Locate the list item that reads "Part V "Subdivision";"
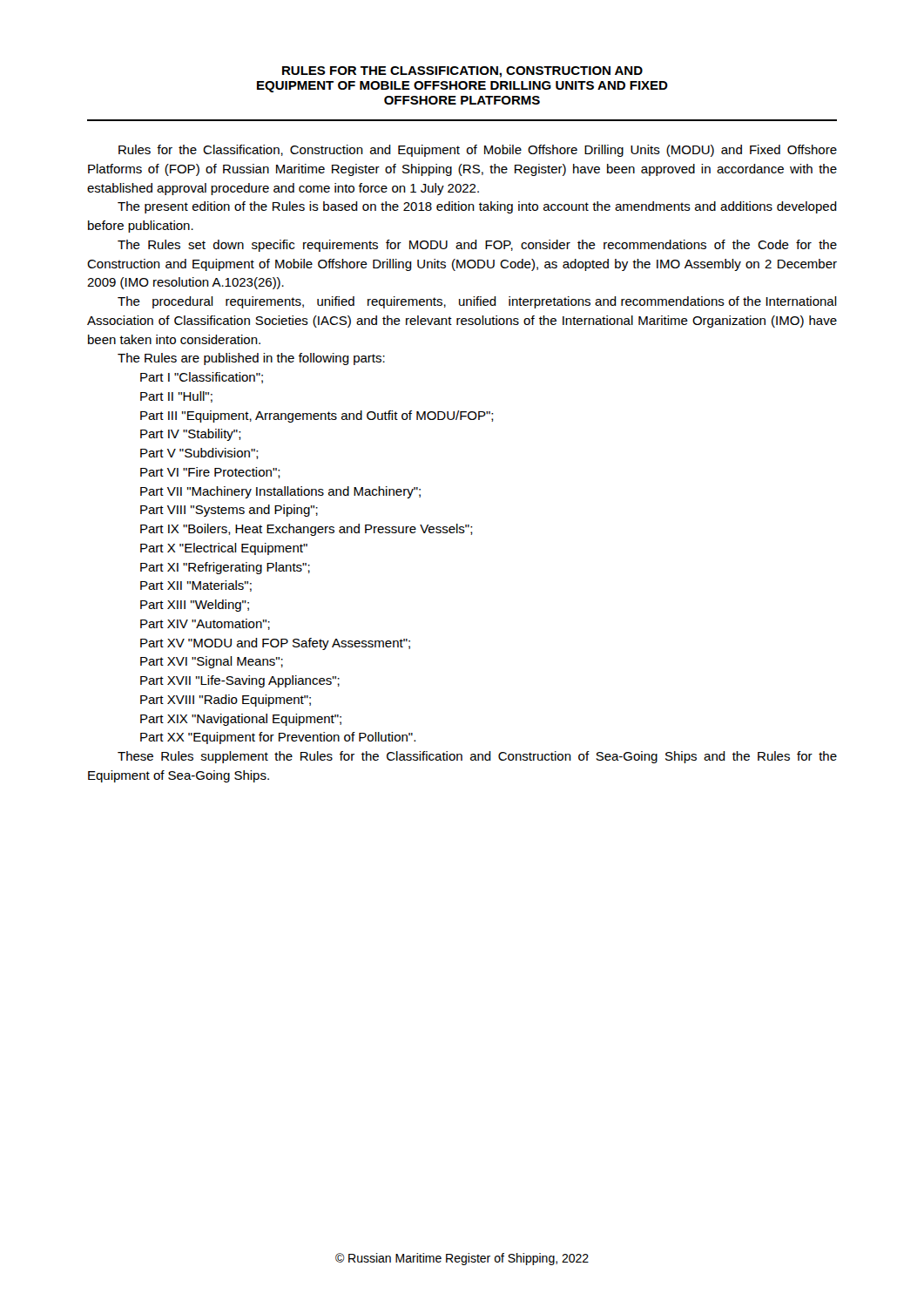This screenshot has width=924, height=1307. (199, 453)
